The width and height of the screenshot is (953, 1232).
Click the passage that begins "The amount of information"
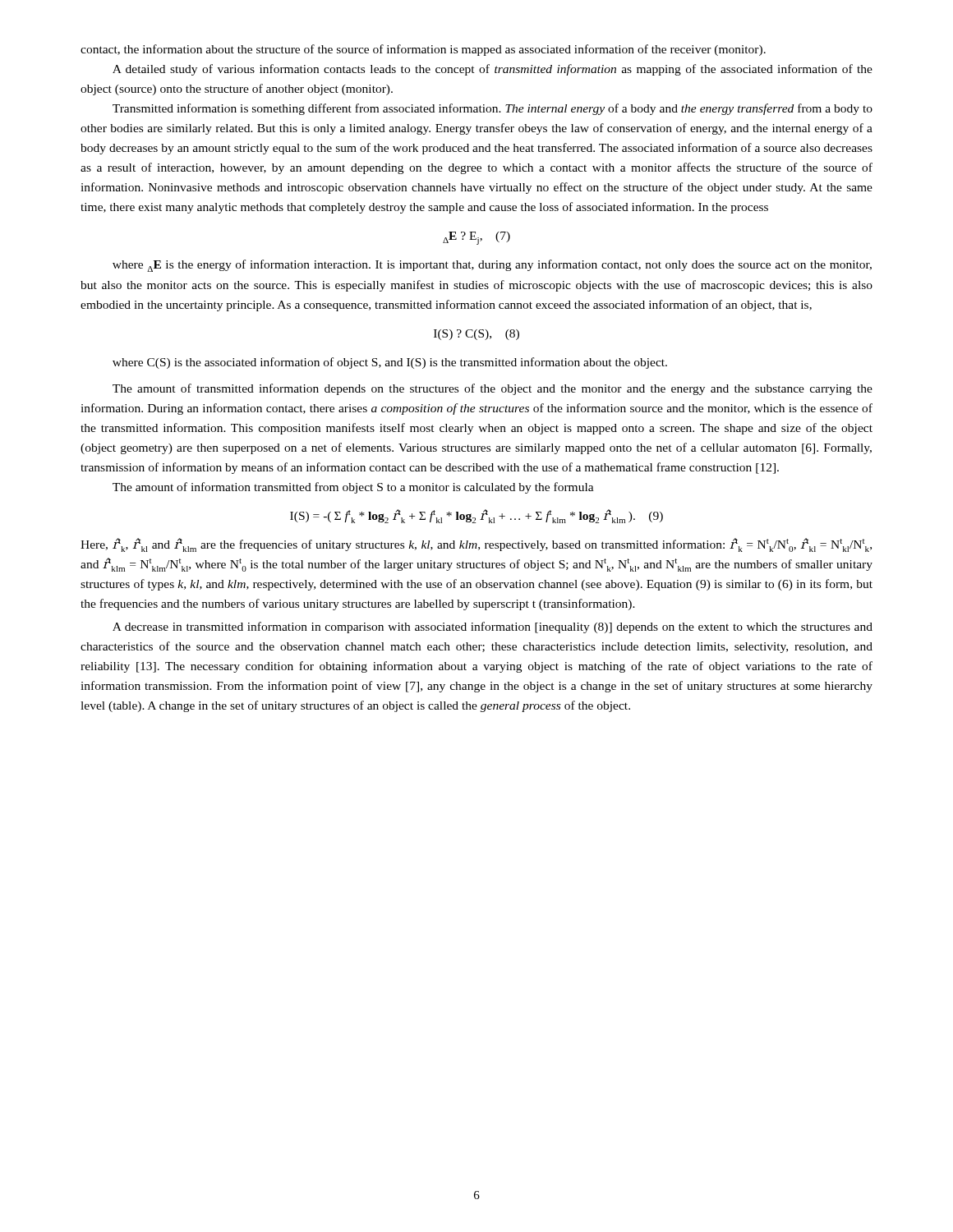(353, 487)
